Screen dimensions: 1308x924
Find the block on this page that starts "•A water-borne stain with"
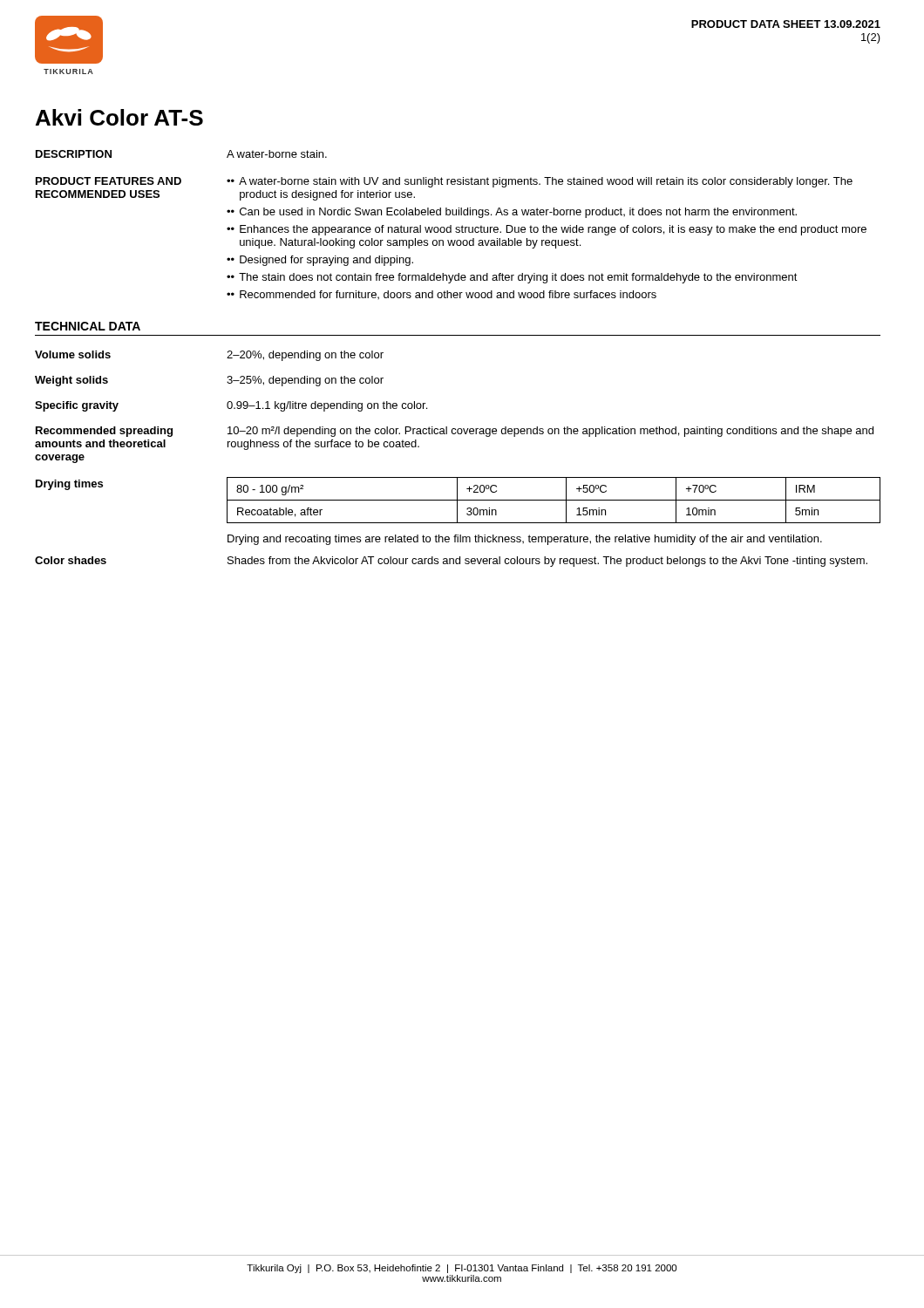556,187
